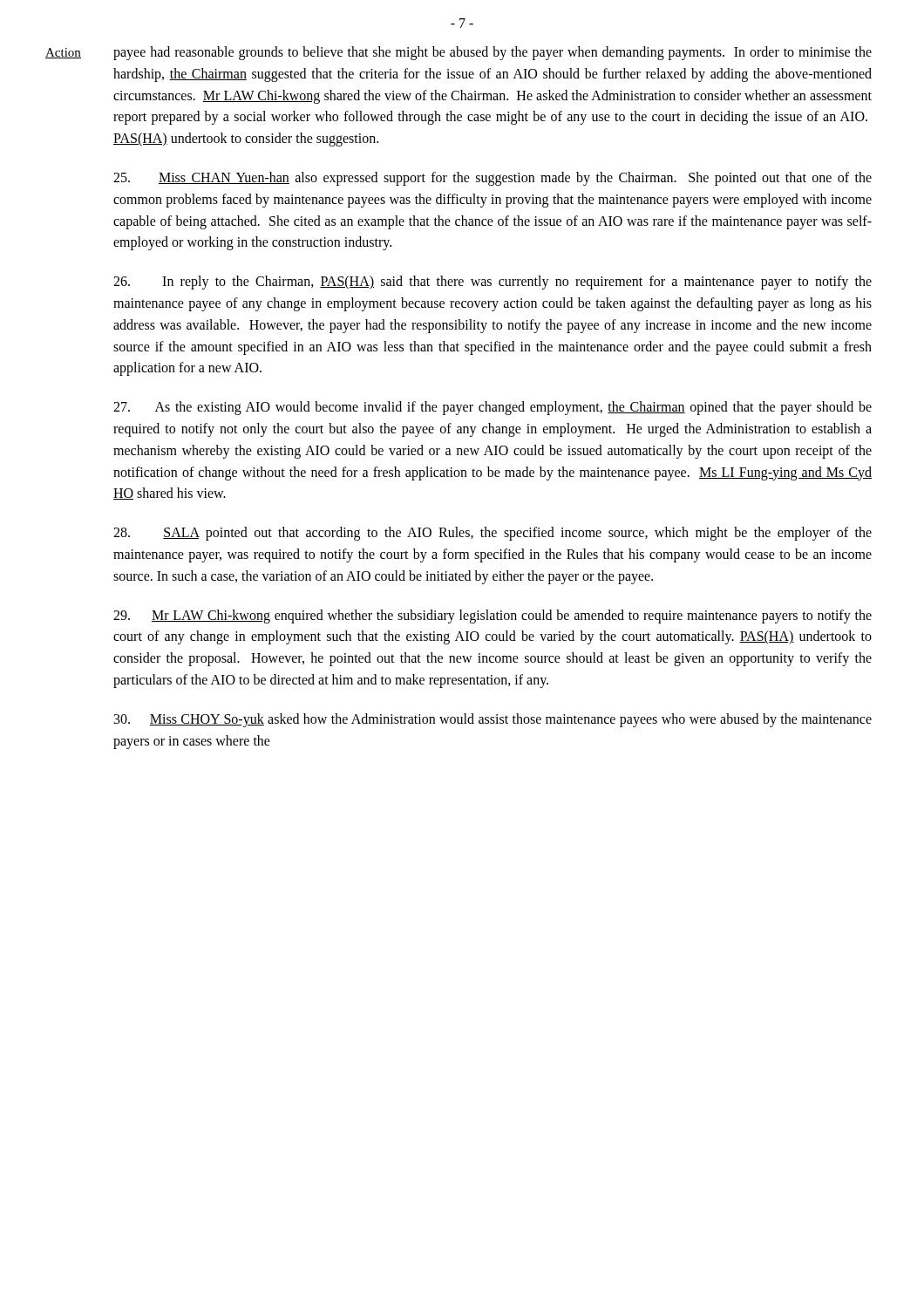Locate the text block starting "In reply to the"
This screenshot has width=924, height=1308.
click(x=492, y=325)
